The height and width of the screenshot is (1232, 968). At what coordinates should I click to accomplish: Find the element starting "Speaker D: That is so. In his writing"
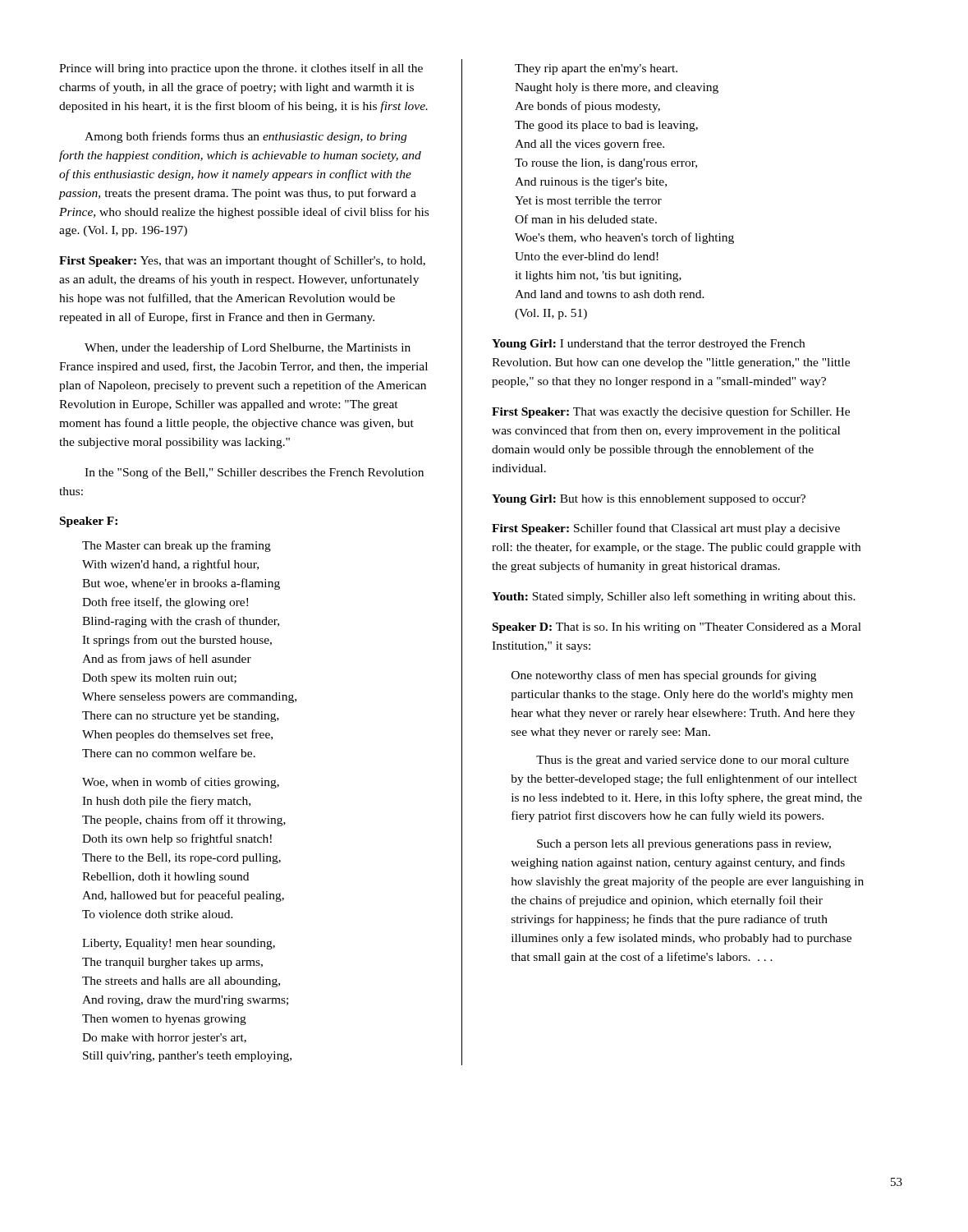pos(678,636)
